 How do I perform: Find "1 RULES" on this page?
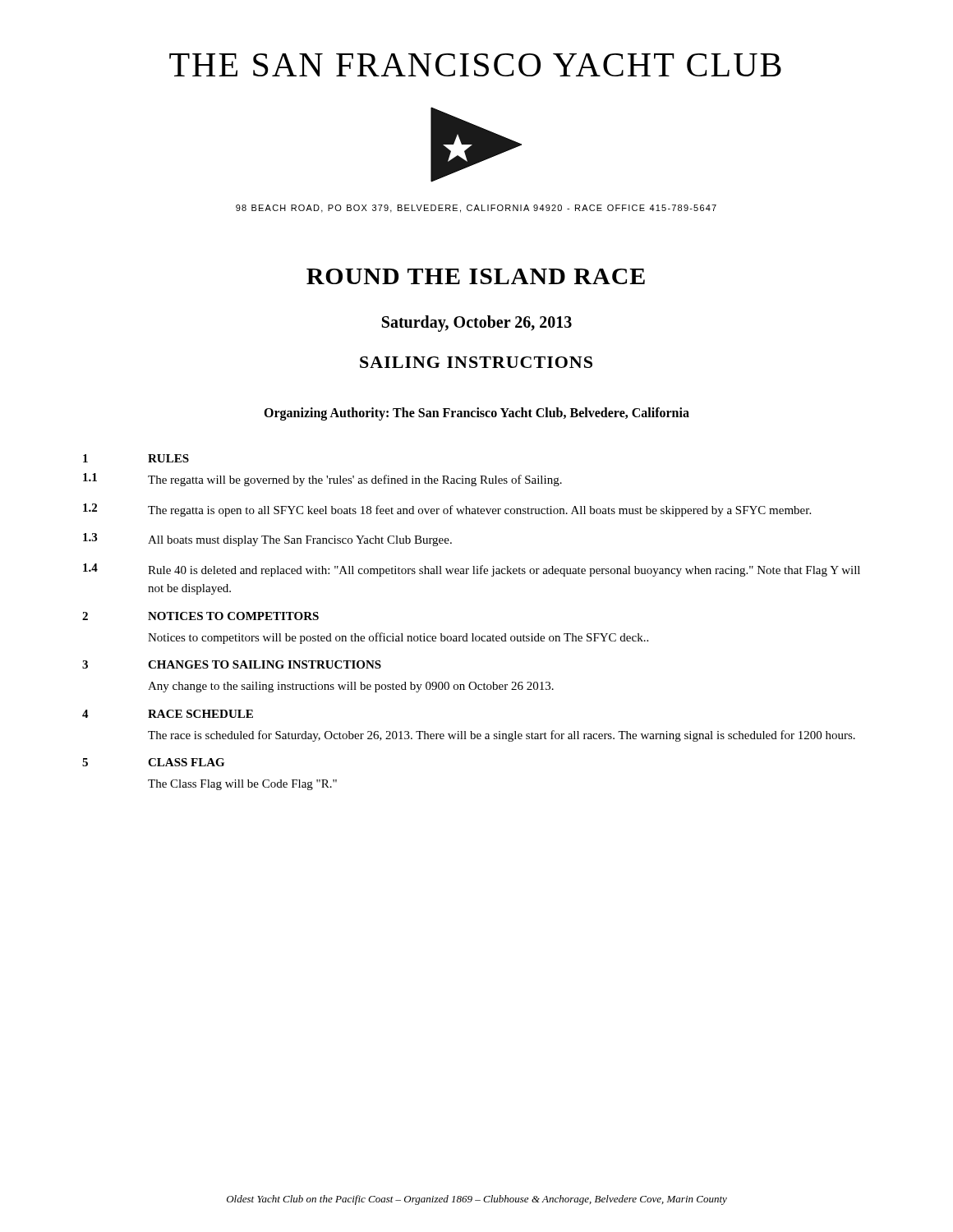coord(85,458)
